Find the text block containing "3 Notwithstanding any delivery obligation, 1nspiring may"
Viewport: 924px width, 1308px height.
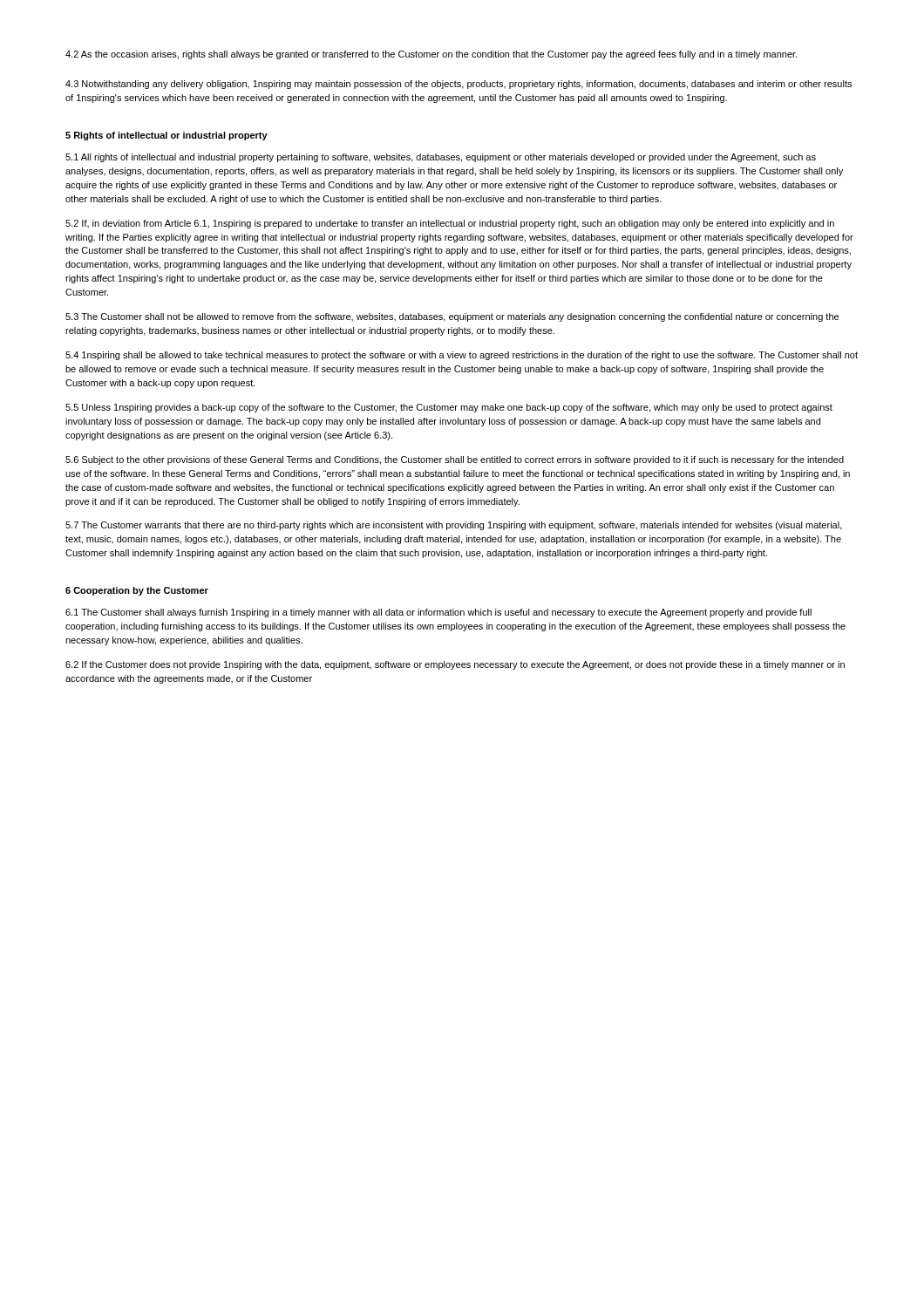tap(459, 91)
